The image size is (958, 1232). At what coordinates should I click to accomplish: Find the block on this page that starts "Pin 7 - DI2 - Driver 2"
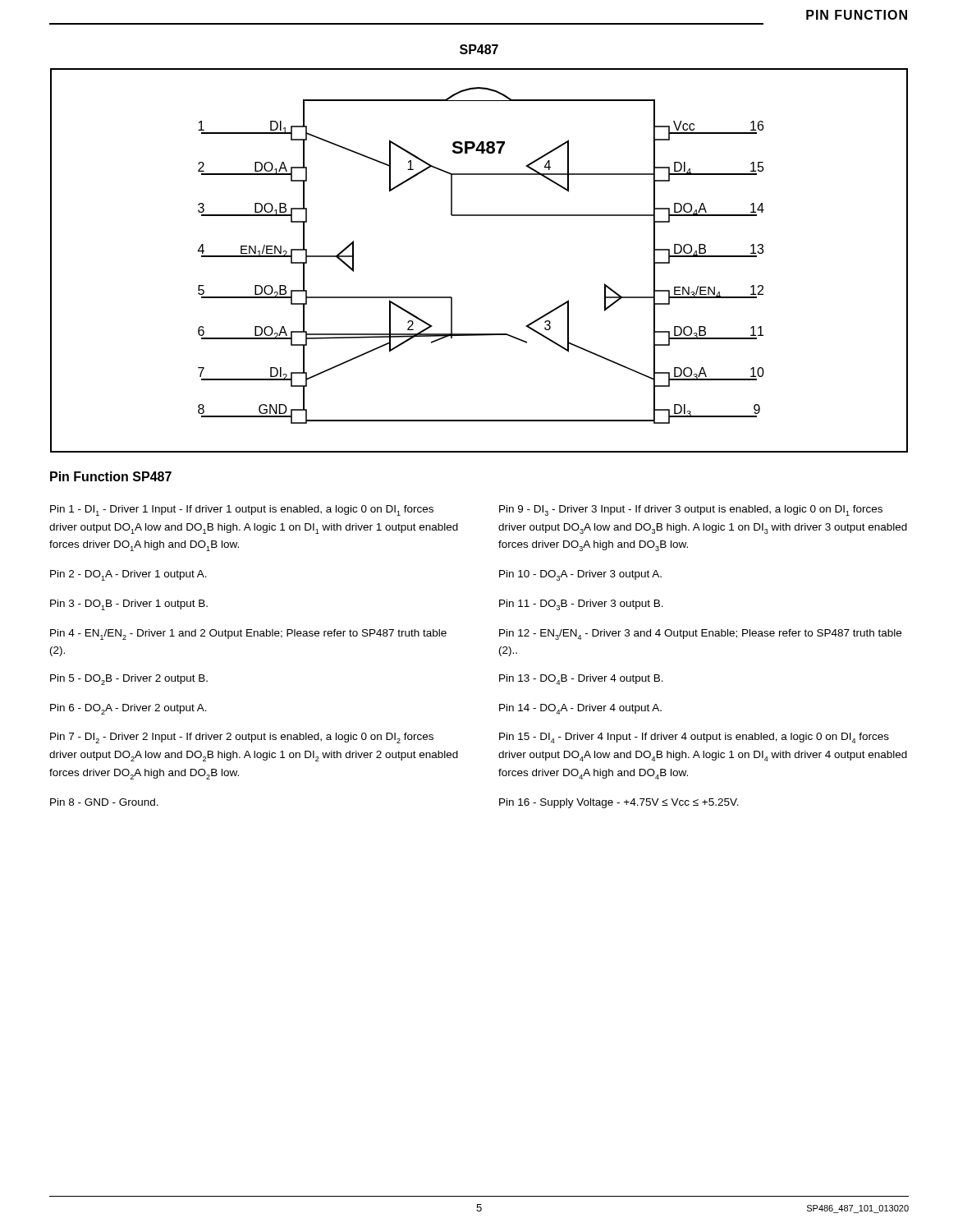tap(254, 756)
